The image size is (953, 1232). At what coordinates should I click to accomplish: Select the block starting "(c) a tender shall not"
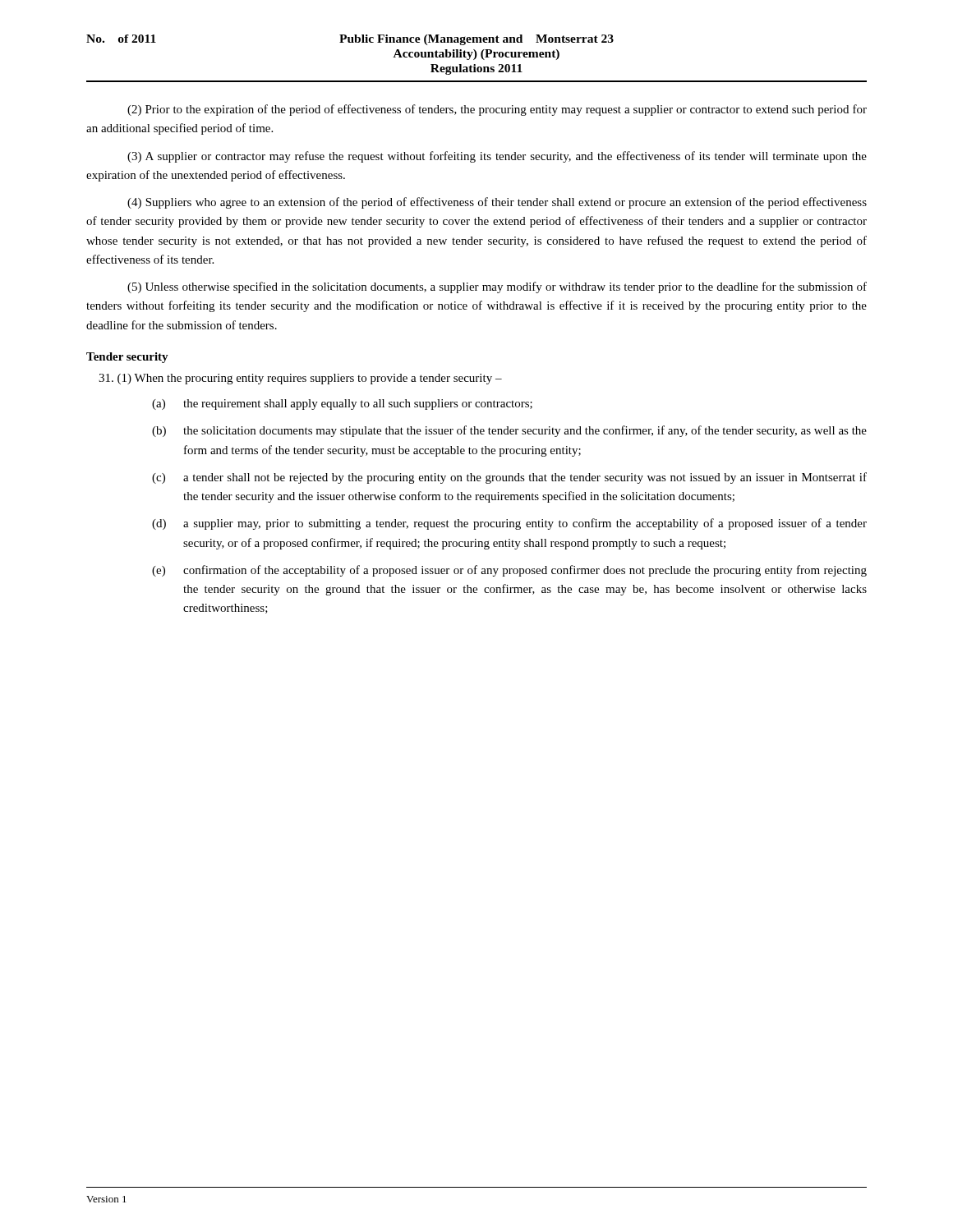509,487
